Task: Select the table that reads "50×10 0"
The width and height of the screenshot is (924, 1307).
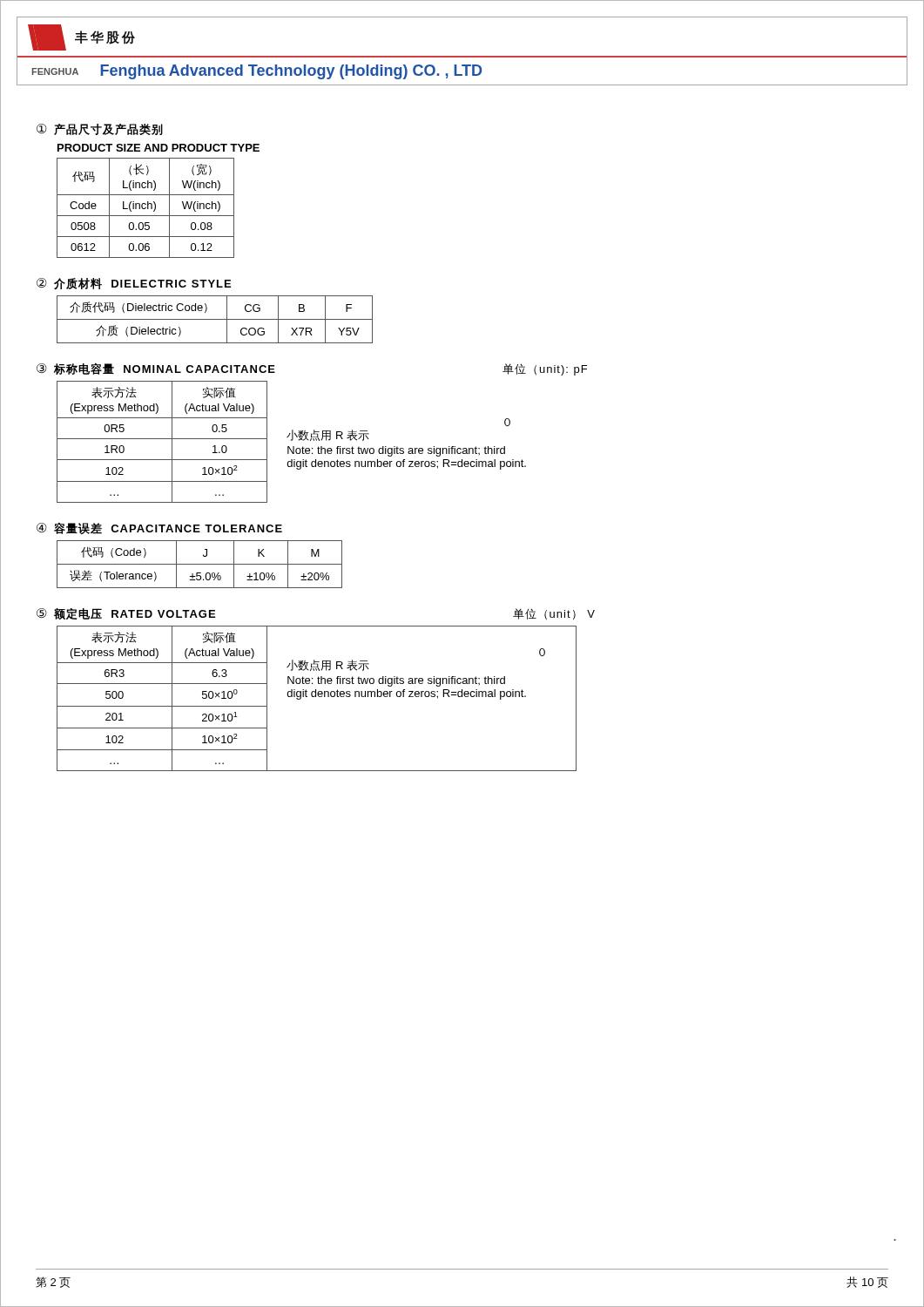Action: pyautogui.click(x=472, y=699)
